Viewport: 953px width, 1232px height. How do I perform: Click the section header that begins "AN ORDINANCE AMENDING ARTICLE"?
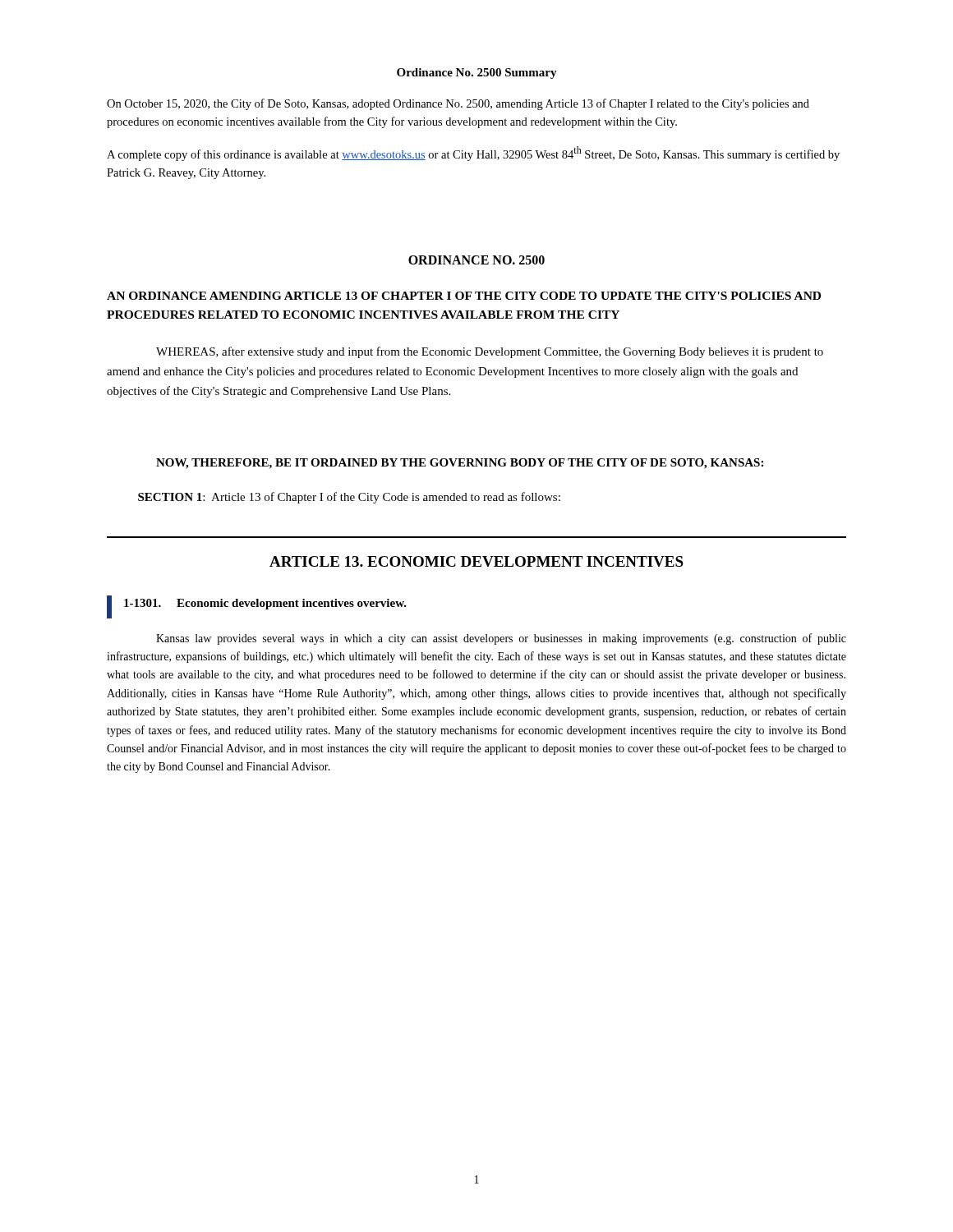tap(464, 305)
